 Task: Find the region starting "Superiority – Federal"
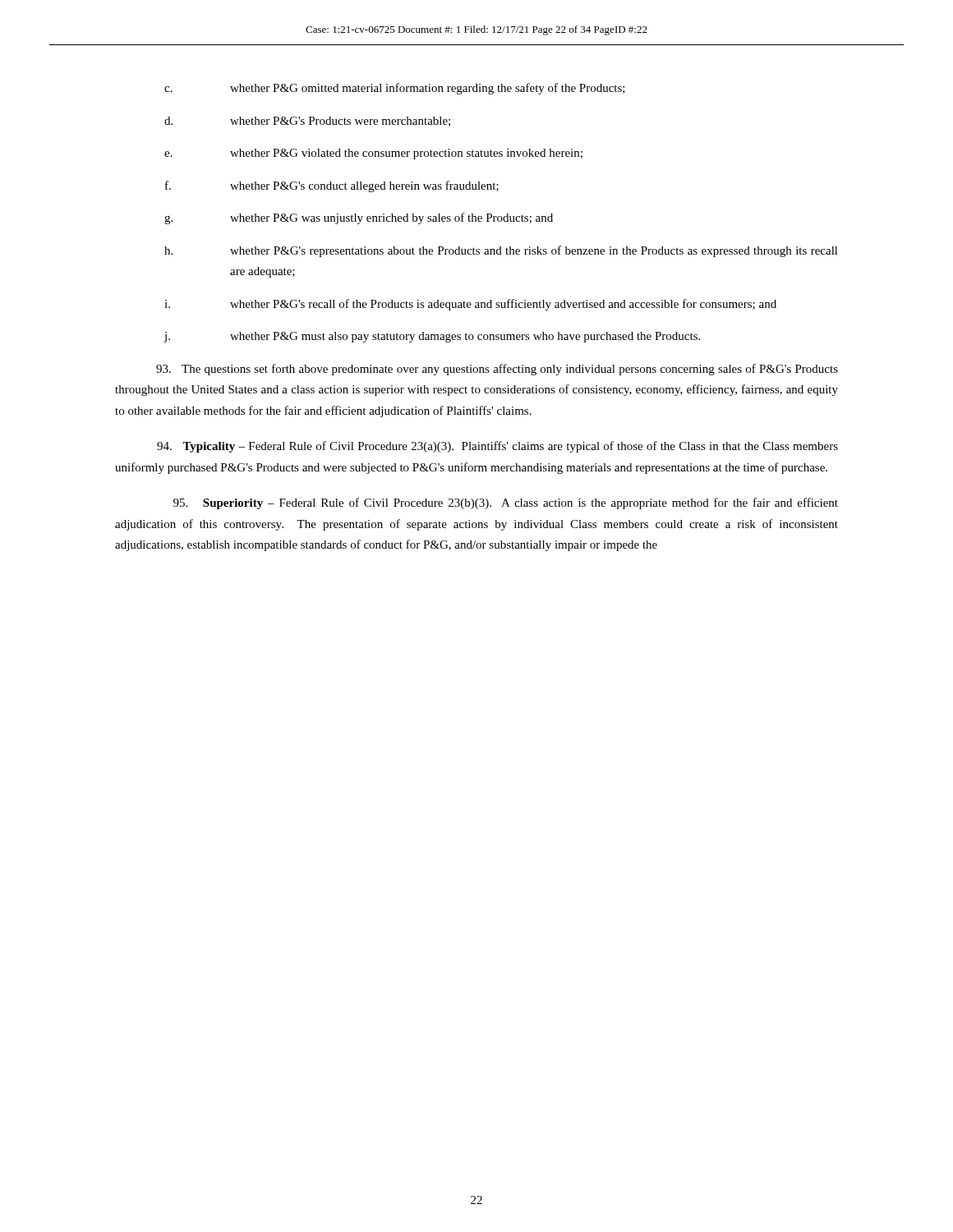(x=476, y=524)
